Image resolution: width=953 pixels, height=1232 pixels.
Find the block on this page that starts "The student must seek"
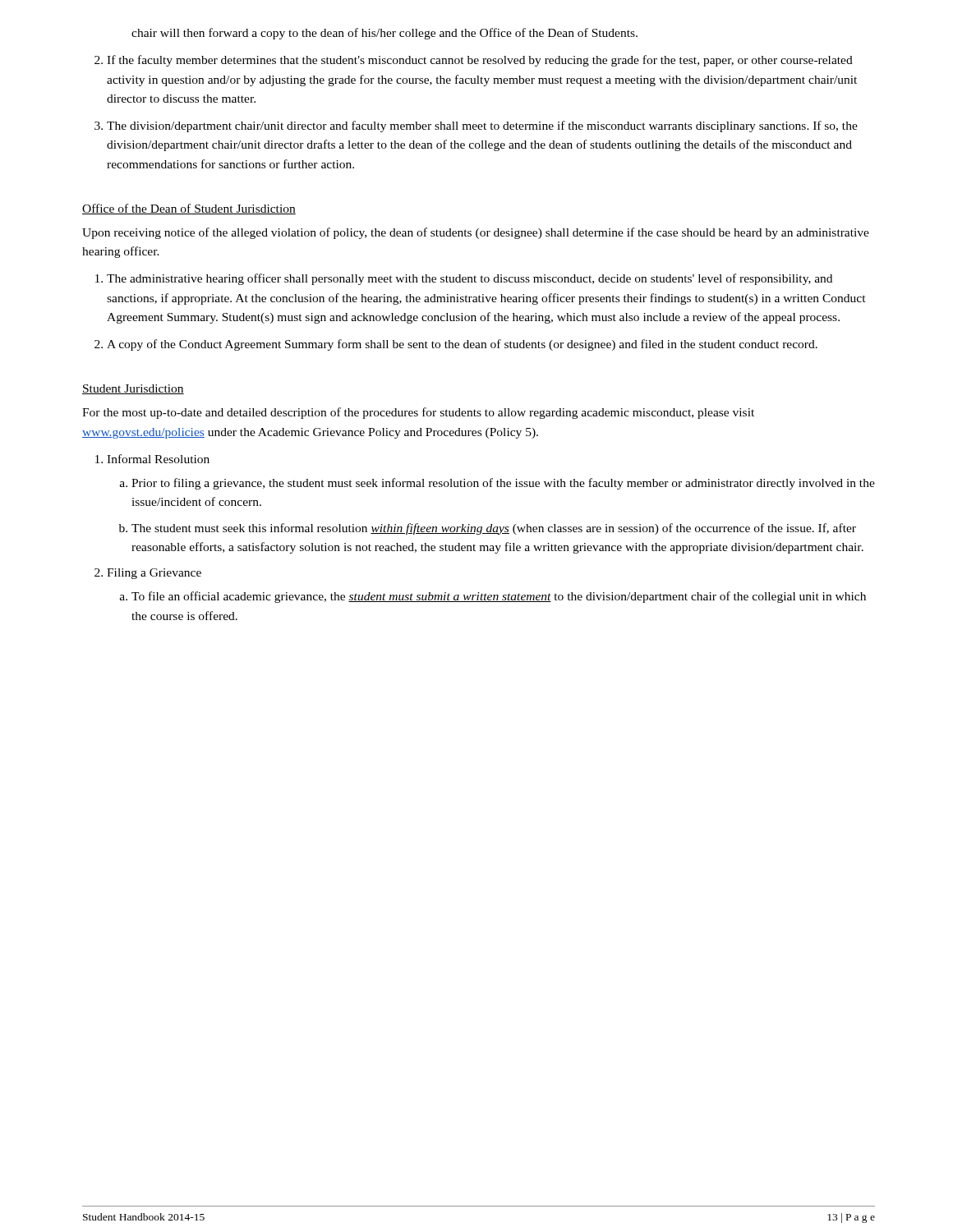click(x=498, y=537)
